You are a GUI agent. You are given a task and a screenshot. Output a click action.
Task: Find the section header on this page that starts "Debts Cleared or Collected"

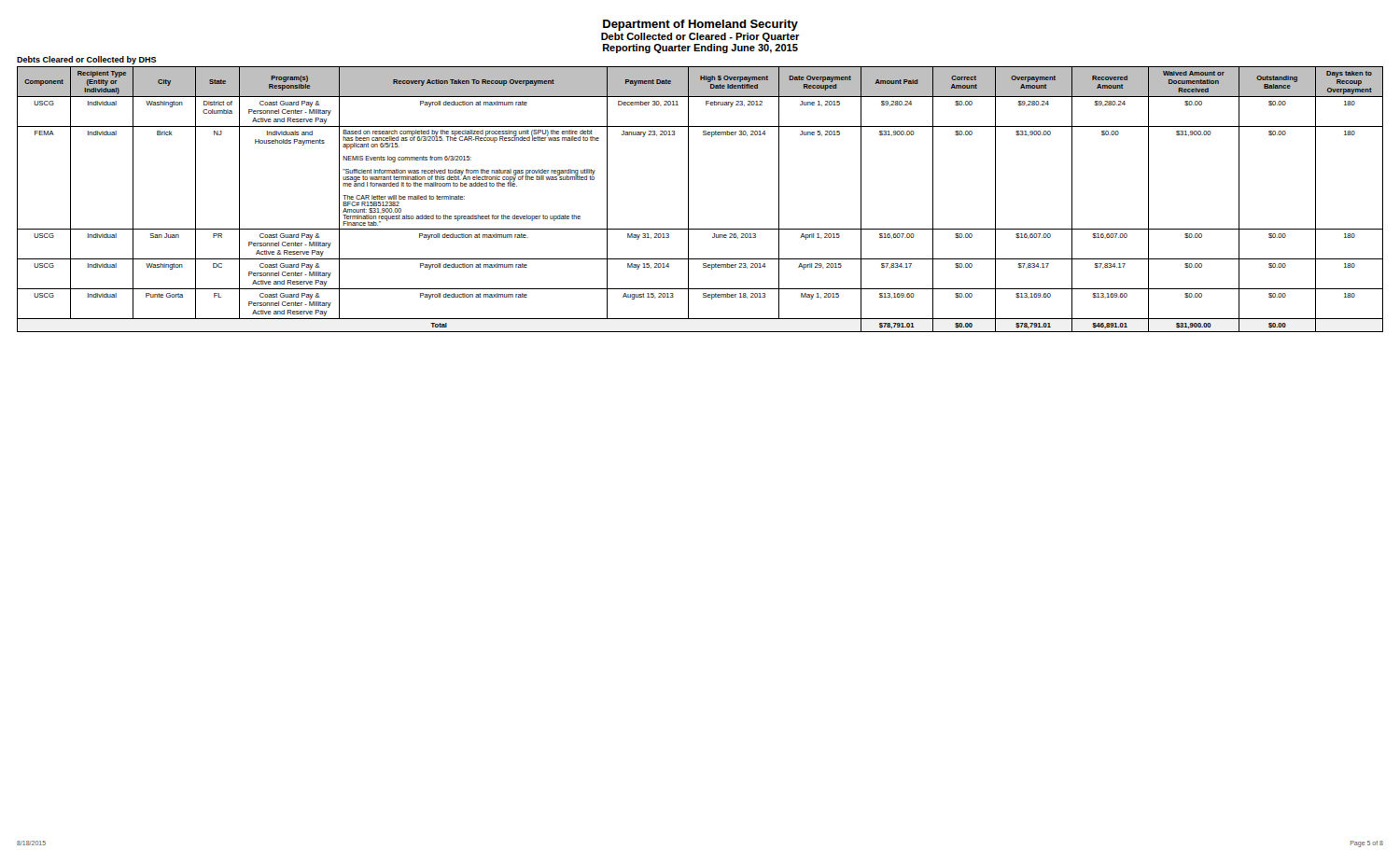pyautogui.click(x=87, y=60)
